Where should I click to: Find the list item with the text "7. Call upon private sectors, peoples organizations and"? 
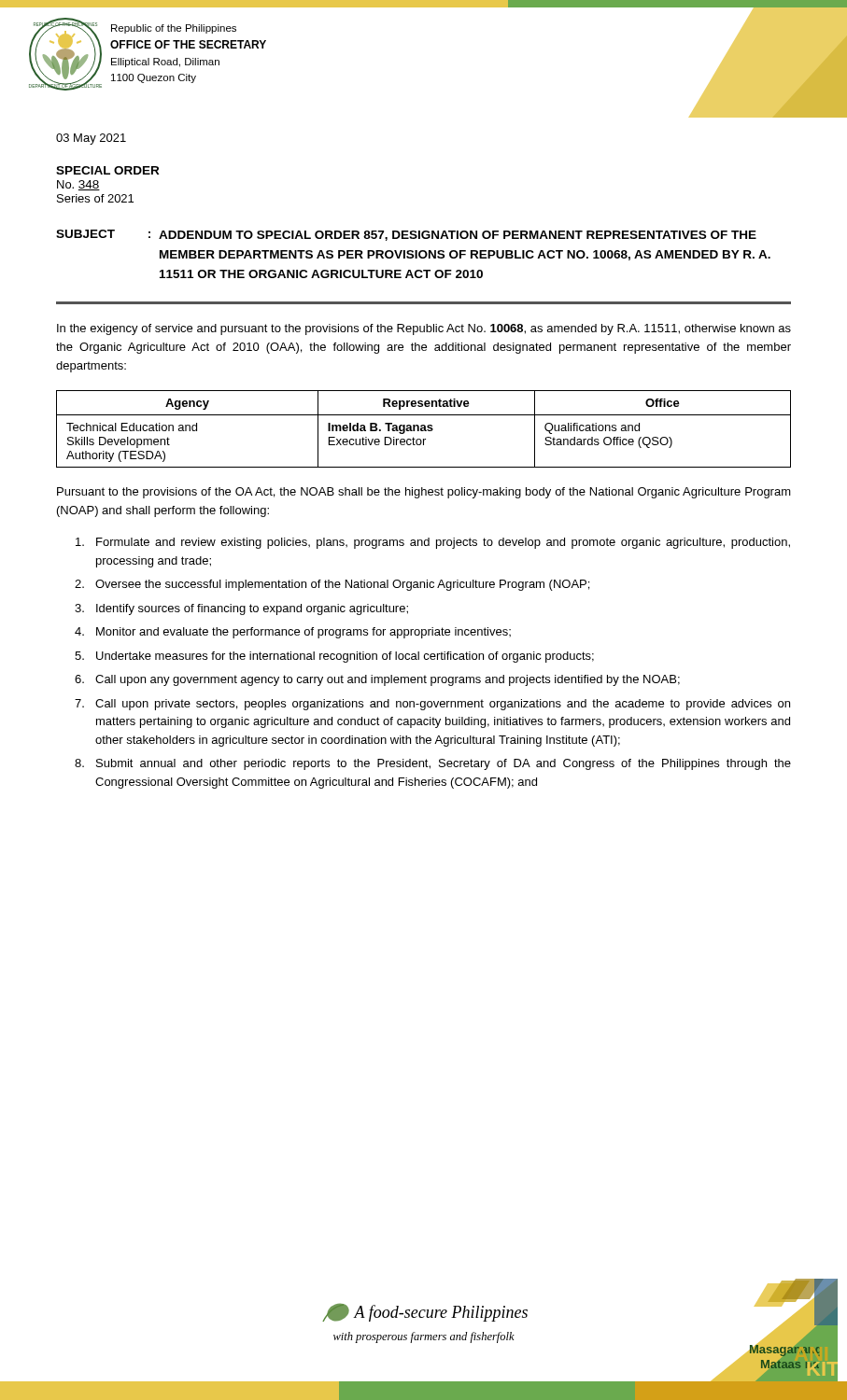(x=433, y=722)
